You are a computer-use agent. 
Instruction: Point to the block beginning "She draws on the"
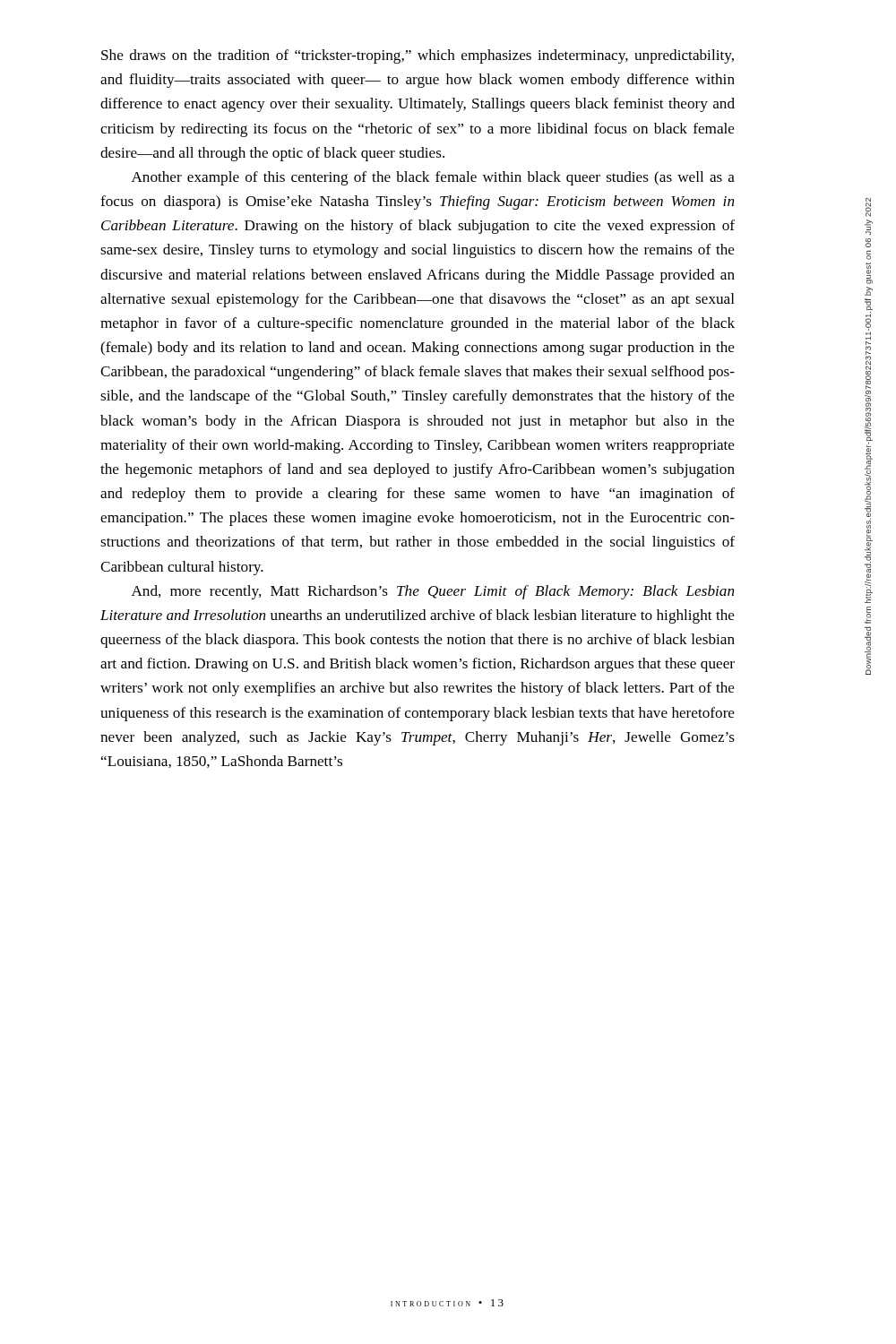click(x=418, y=104)
